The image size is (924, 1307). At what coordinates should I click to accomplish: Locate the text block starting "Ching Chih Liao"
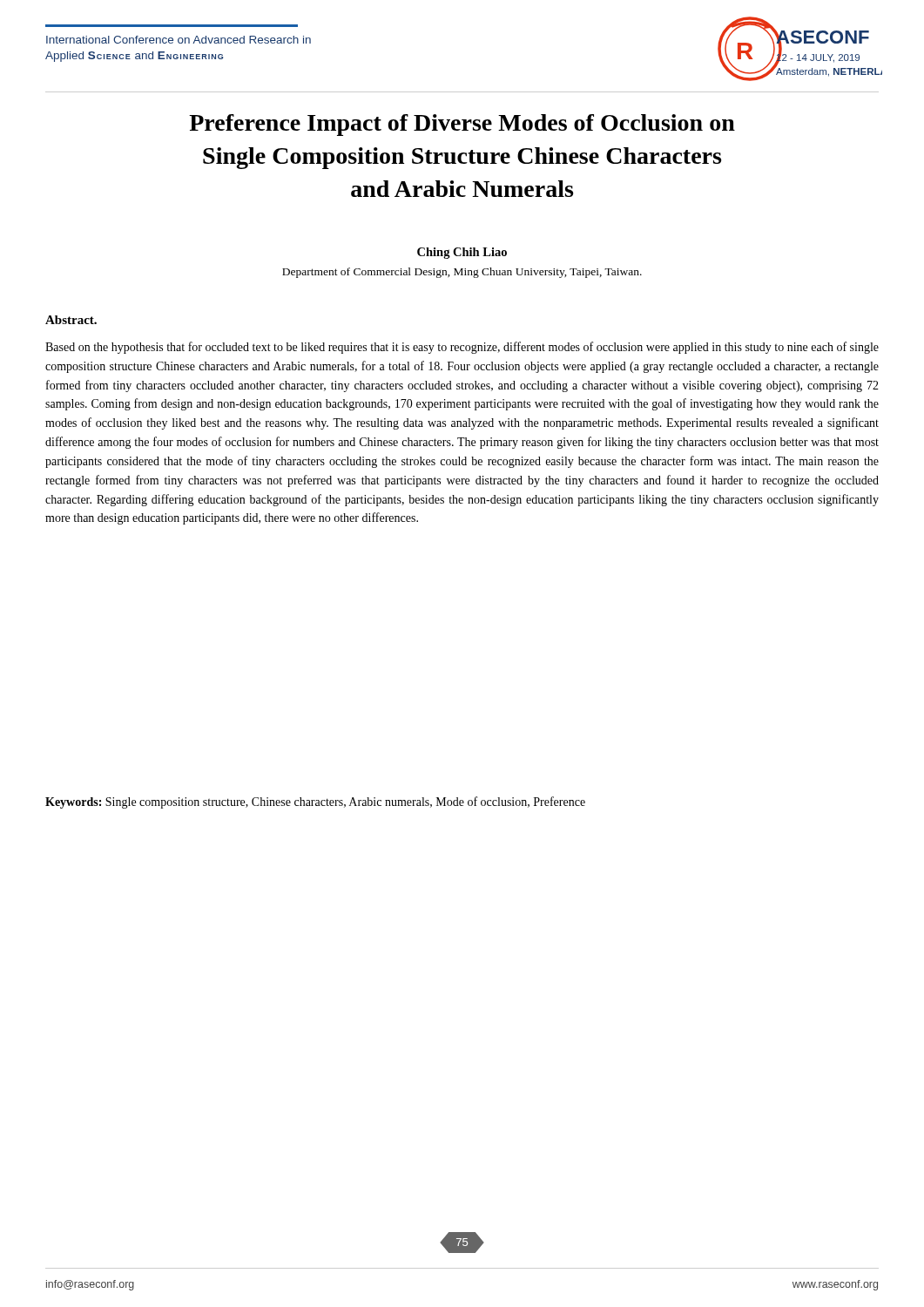(462, 252)
